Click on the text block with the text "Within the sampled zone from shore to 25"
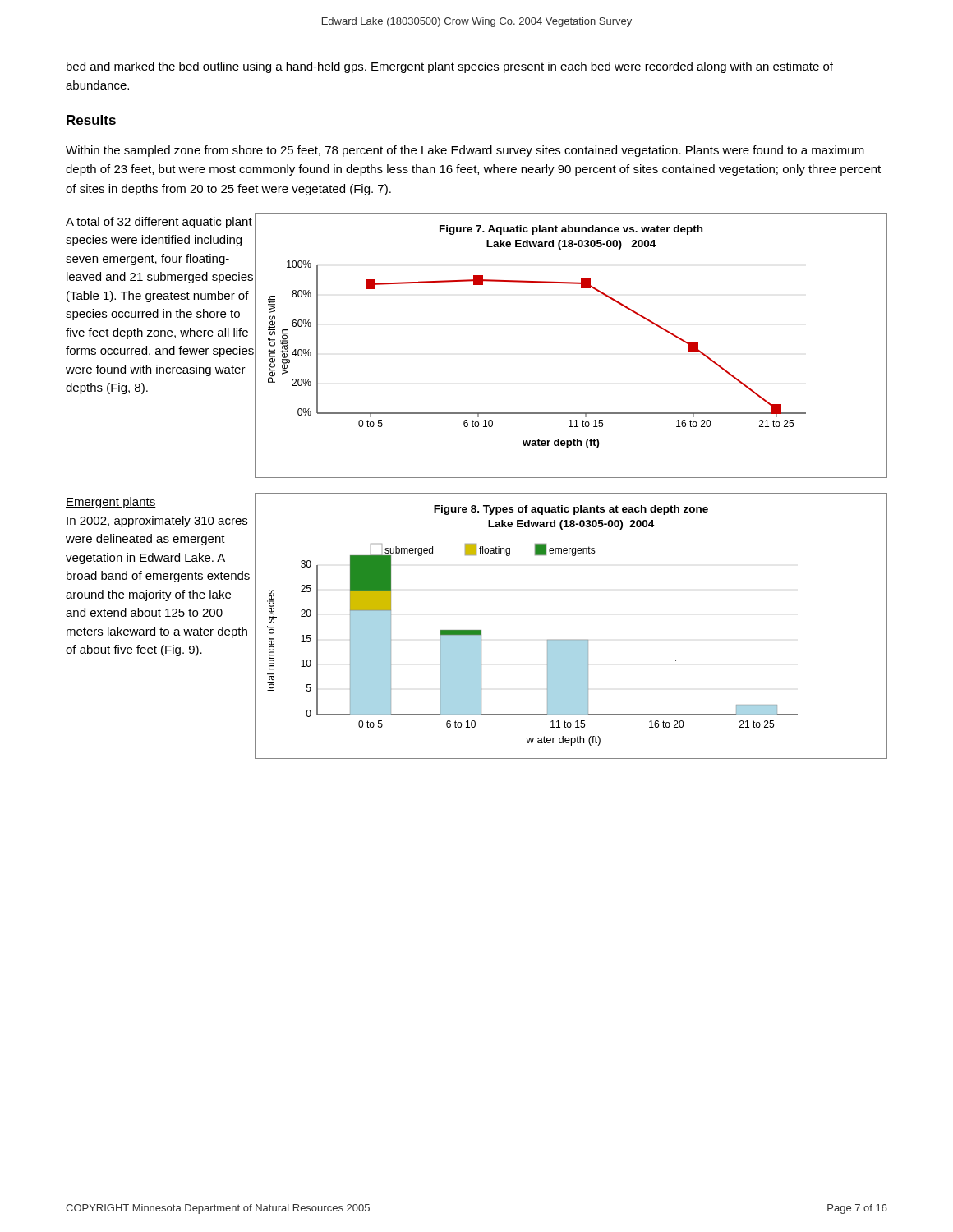Image resolution: width=953 pixels, height=1232 pixels. tap(473, 169)
